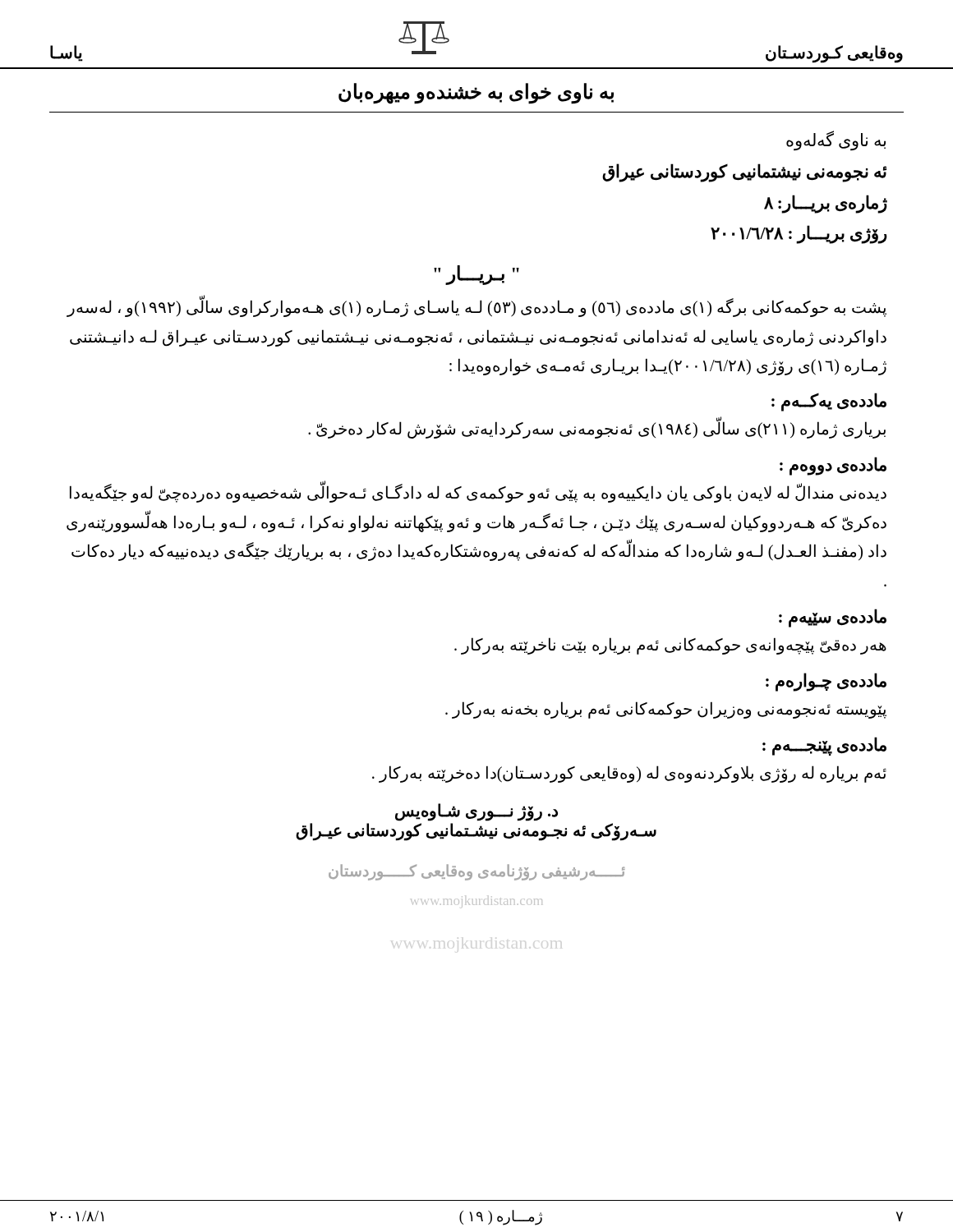This screenshot has height=1232, width=953.
Task: Locate the text starting "ماددەی پێنجـــەم :"
Action: (x=824, y=745)
